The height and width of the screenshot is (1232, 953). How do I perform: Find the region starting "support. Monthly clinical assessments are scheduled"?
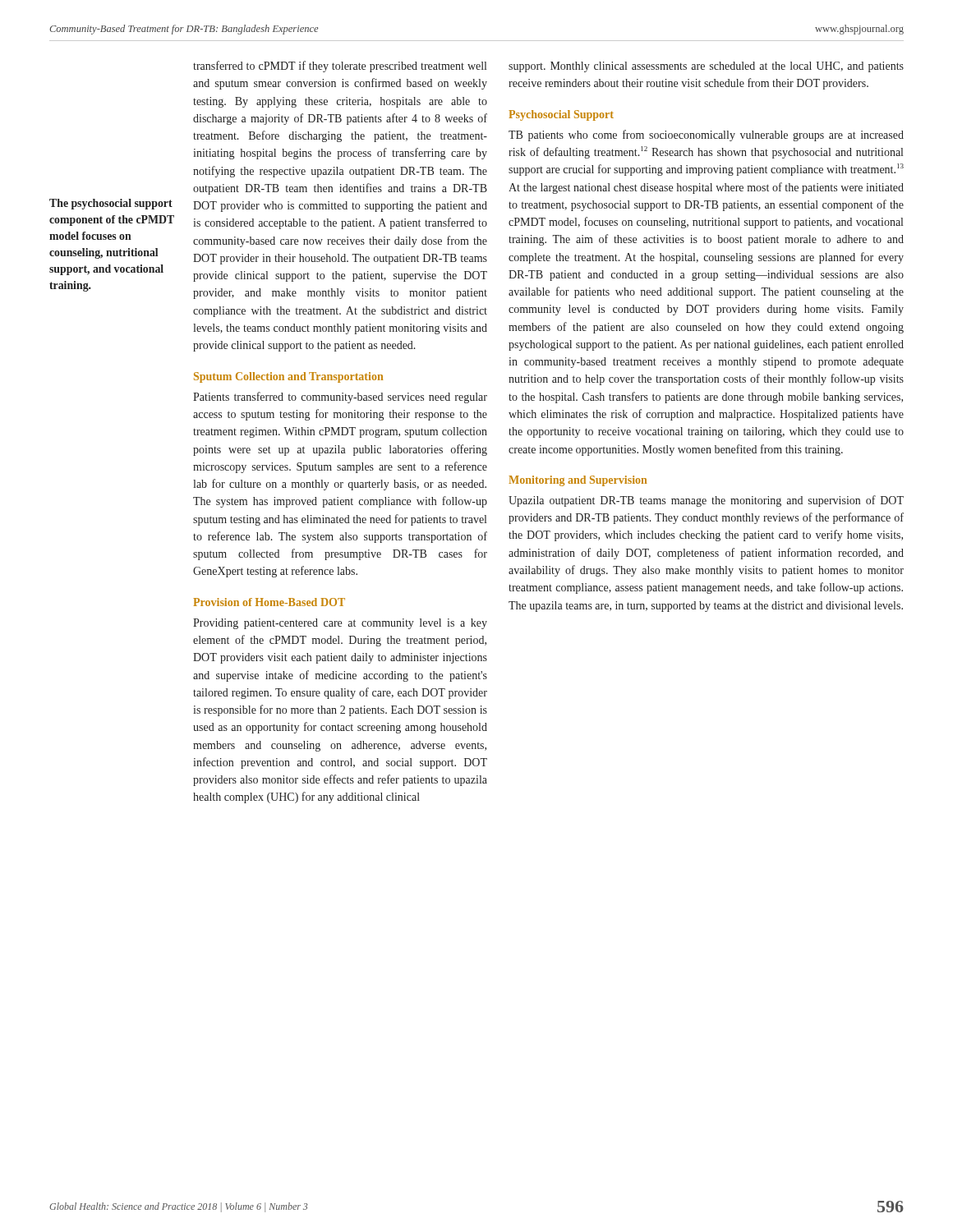tap(706, 75)
